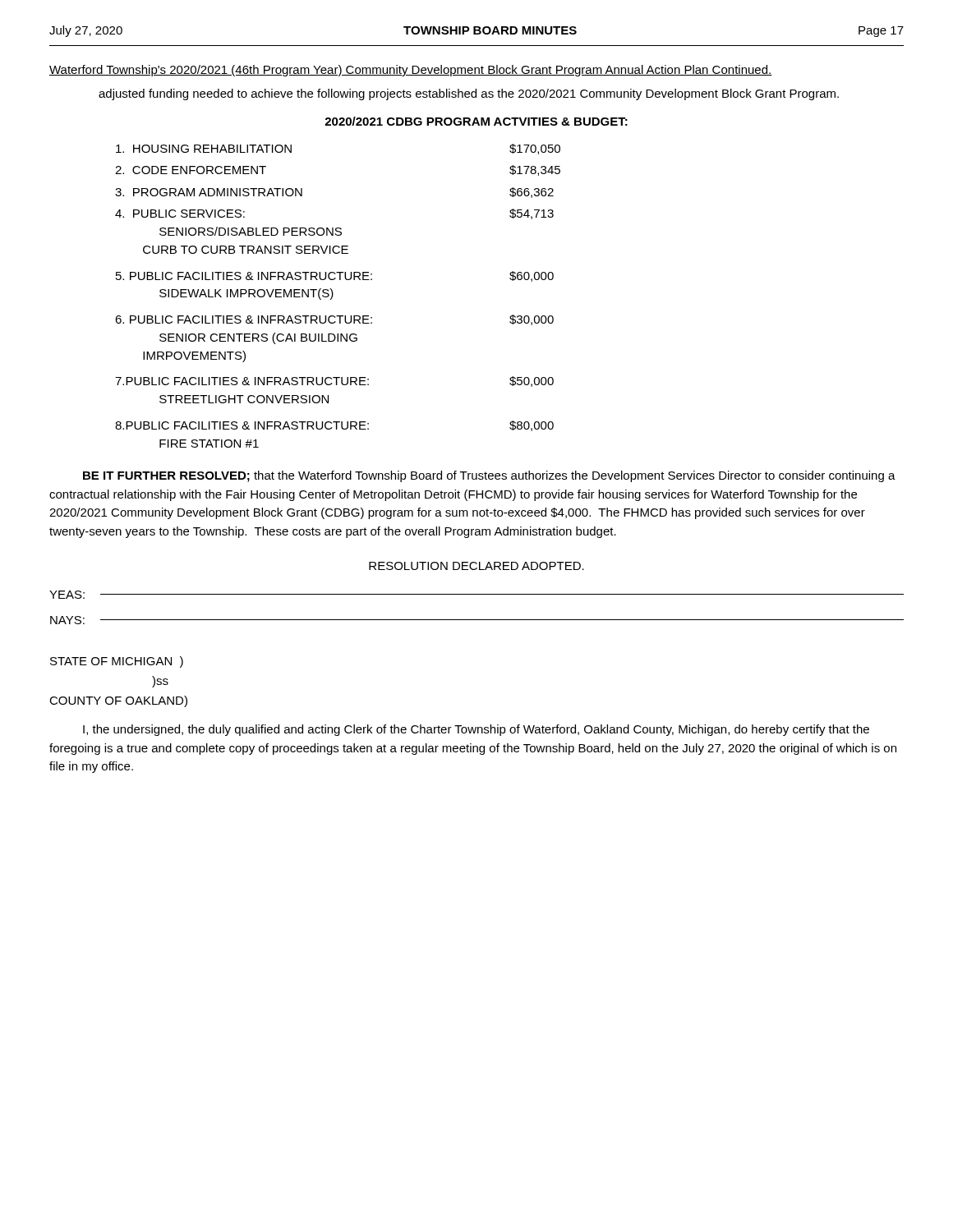Find the element starting "4. PUBLIC SERVICES: SENIORS/DISABLED"
953x1232 pixels.
point(334,231)
